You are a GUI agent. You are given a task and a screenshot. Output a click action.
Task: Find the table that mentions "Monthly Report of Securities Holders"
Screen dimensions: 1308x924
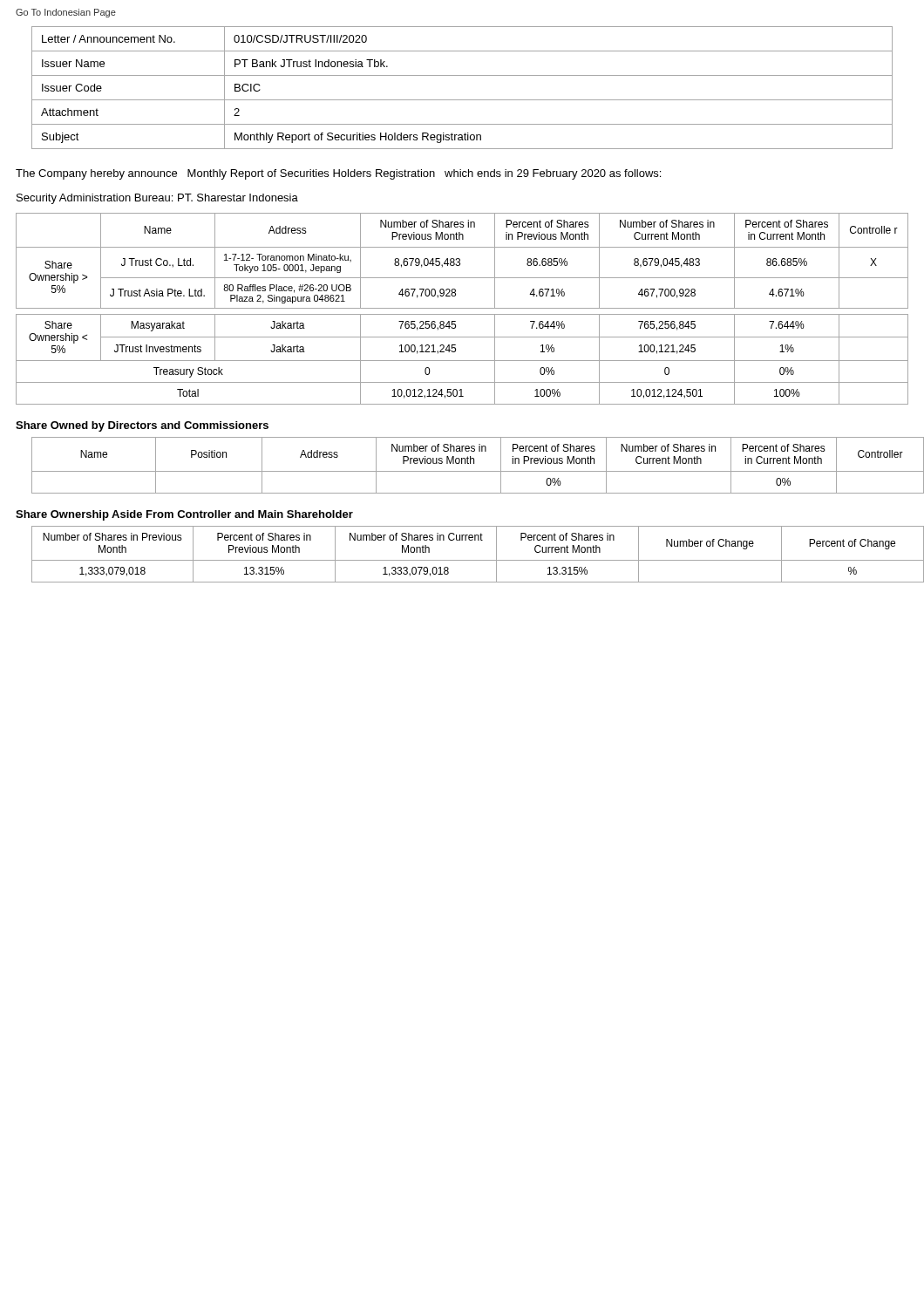click(462, 88)
